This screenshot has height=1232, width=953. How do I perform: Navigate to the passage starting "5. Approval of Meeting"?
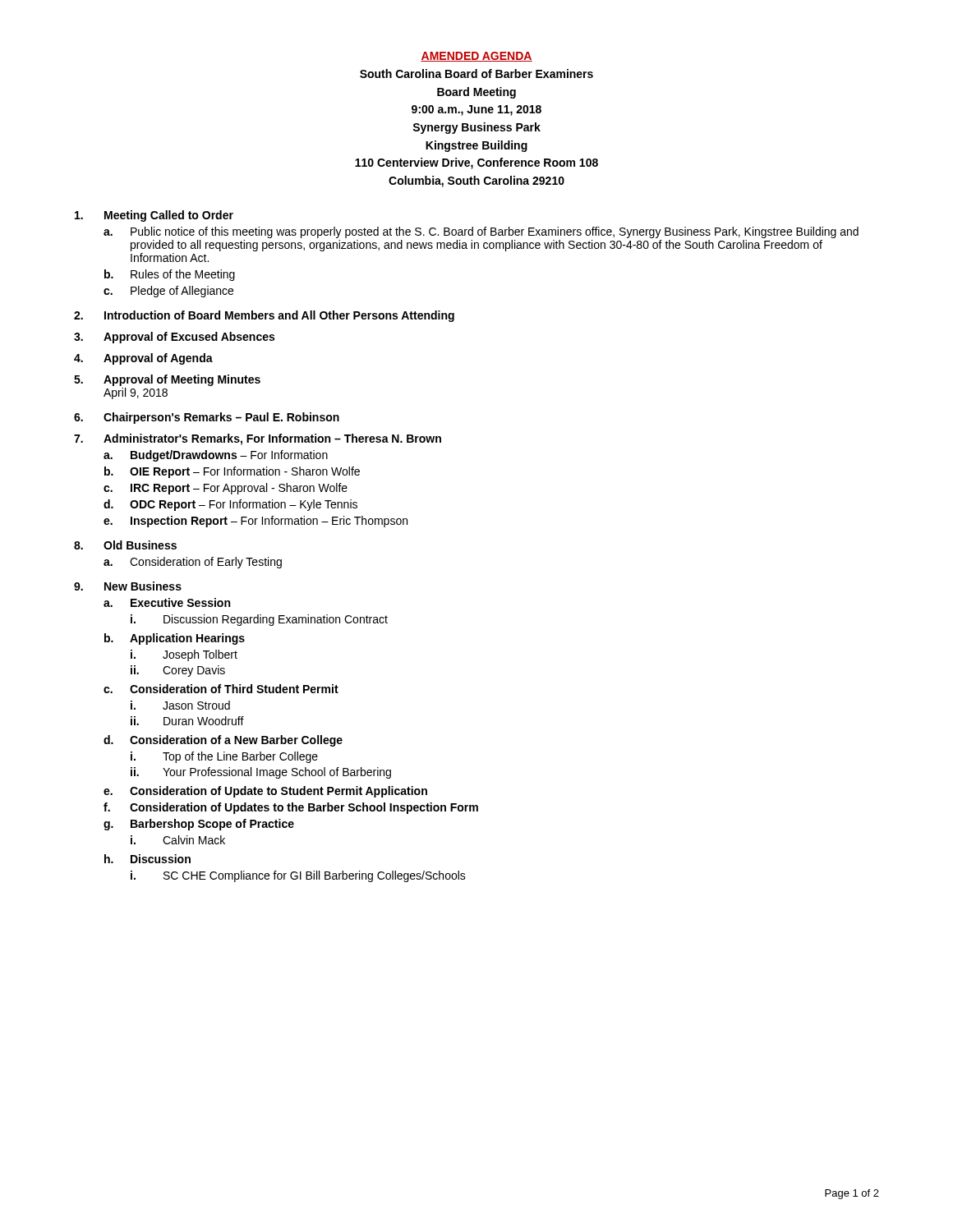167,380
